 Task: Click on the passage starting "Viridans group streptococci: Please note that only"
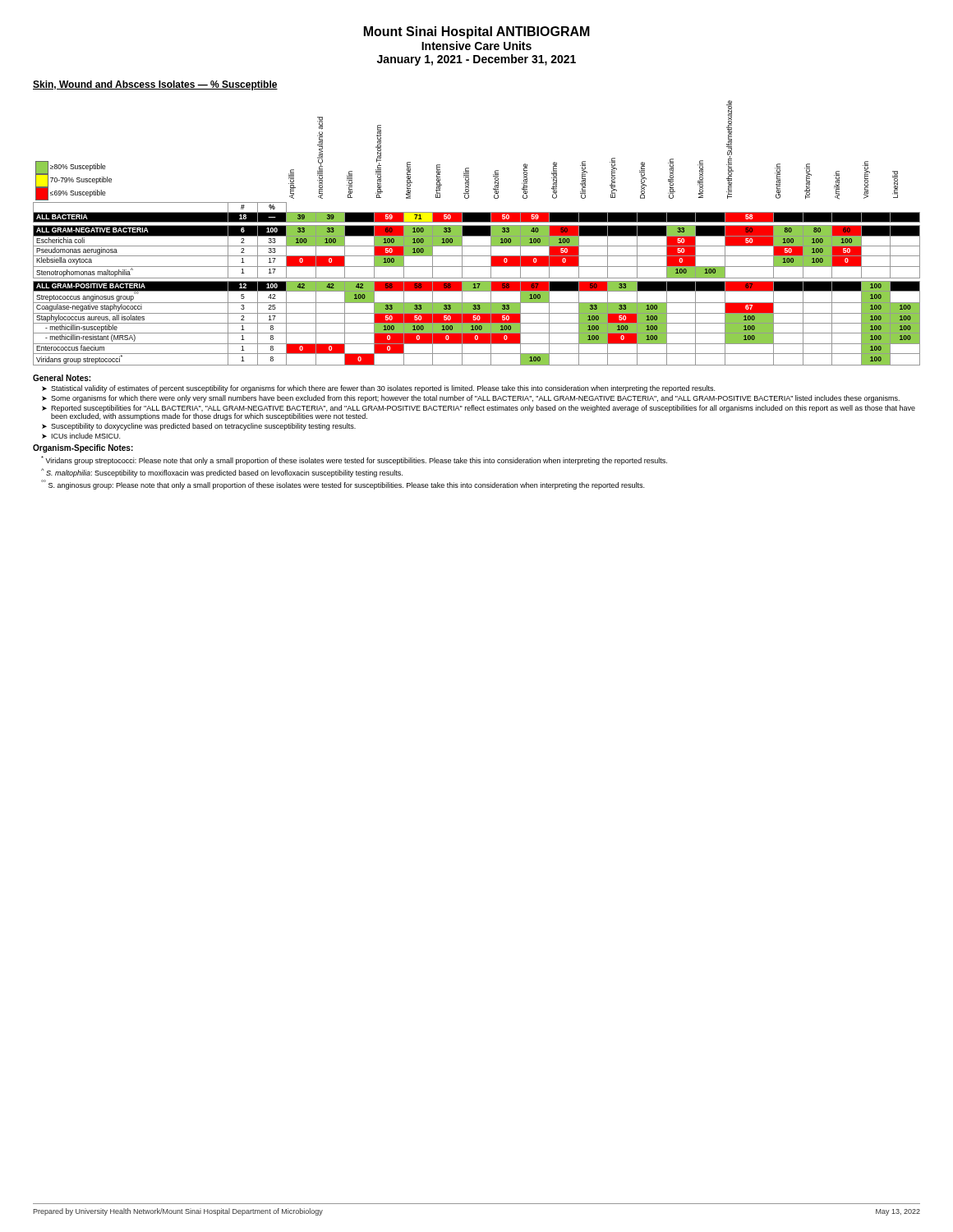[x=354, y=460]
